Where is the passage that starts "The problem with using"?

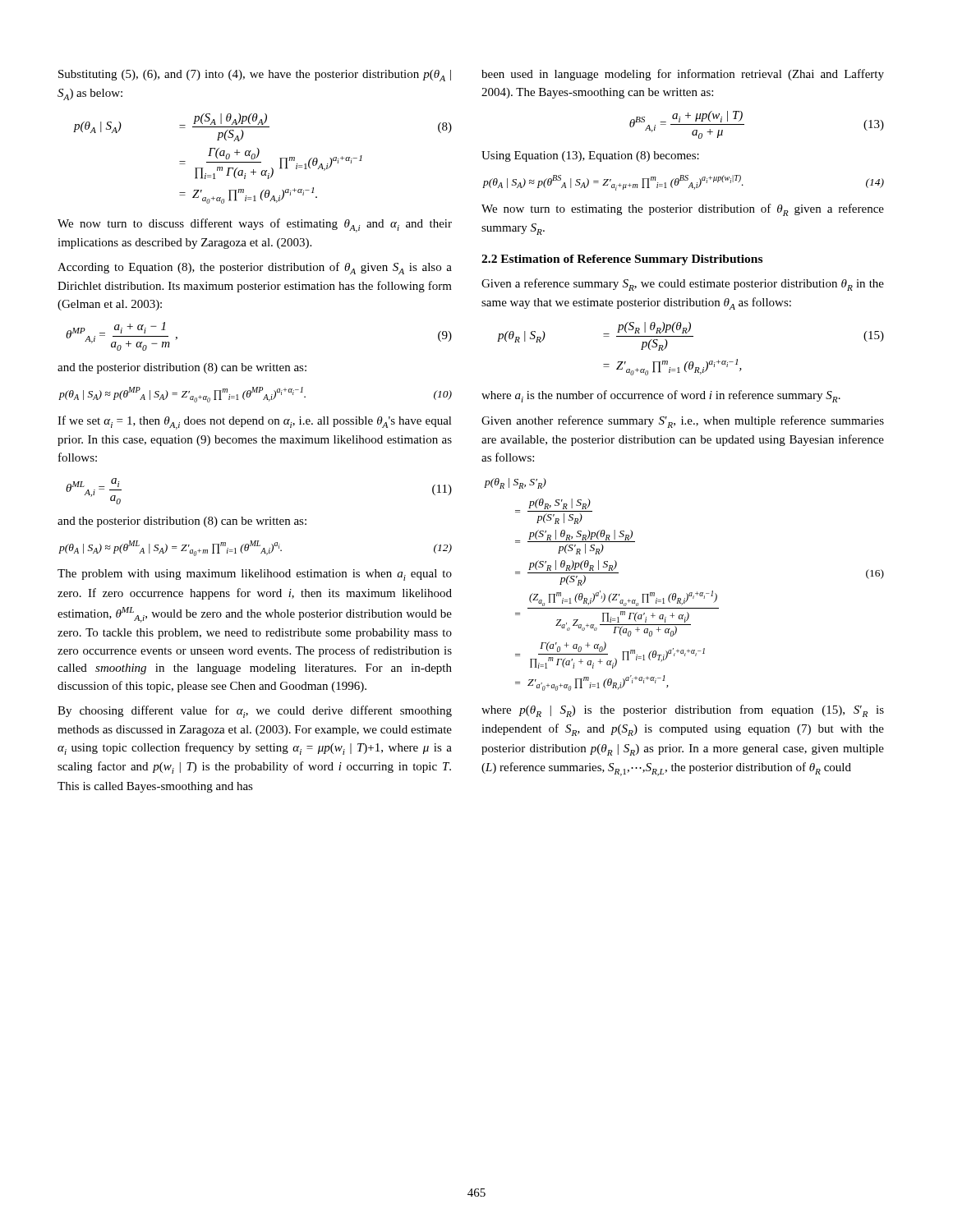pos(255,631)
